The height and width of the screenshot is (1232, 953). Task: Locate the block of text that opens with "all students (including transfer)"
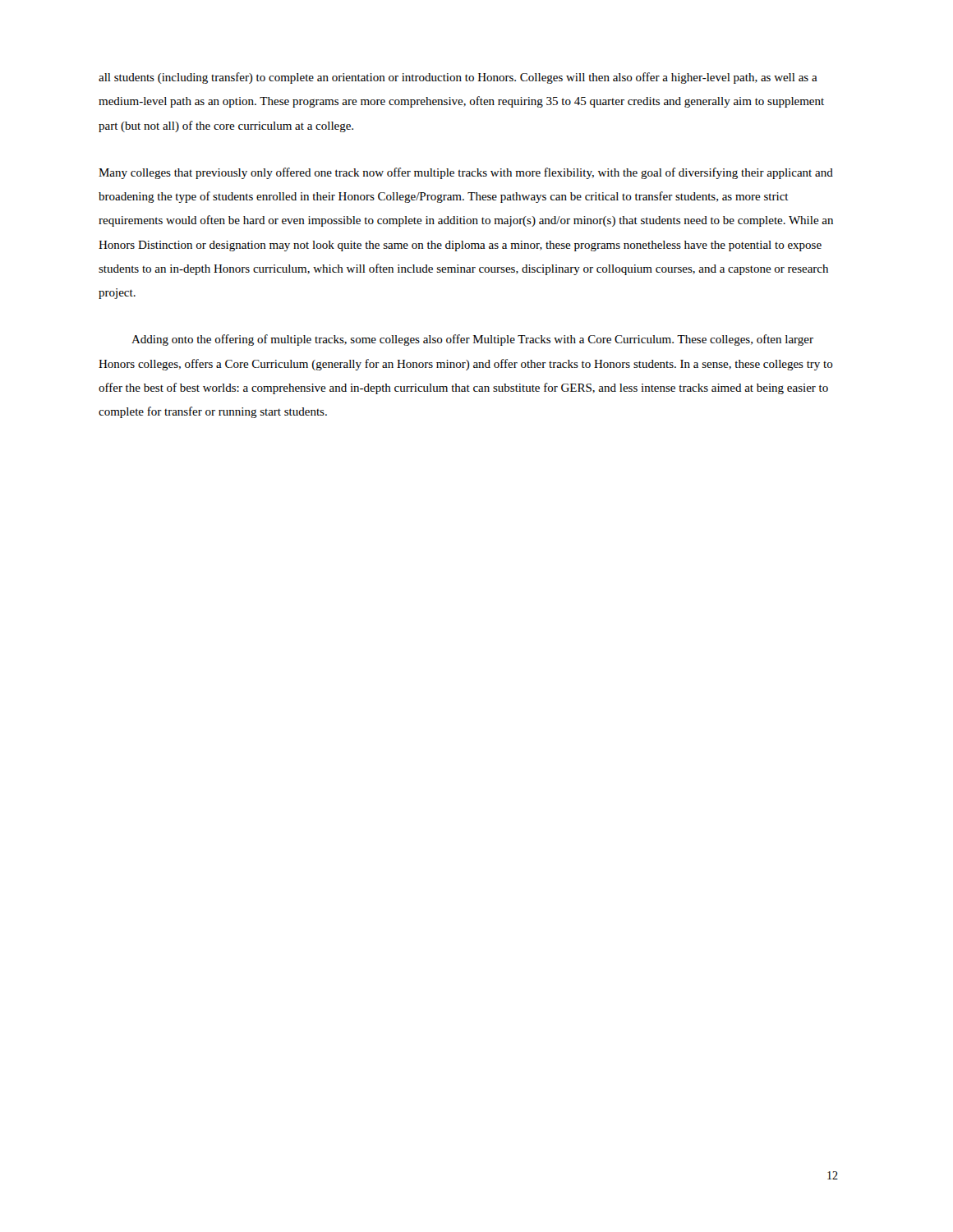468,102
